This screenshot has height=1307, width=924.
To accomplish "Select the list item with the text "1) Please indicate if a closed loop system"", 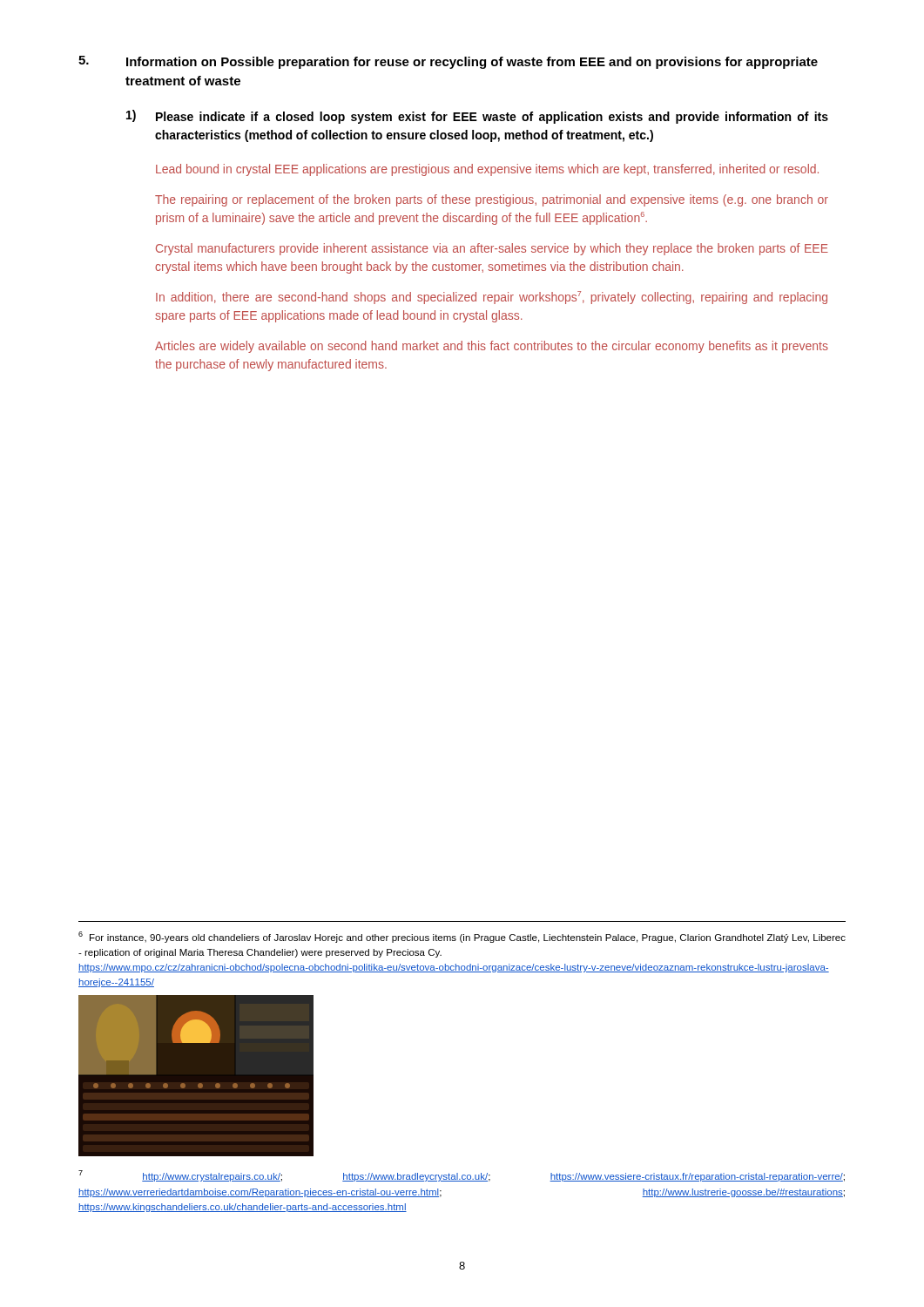I will point(486,126).
